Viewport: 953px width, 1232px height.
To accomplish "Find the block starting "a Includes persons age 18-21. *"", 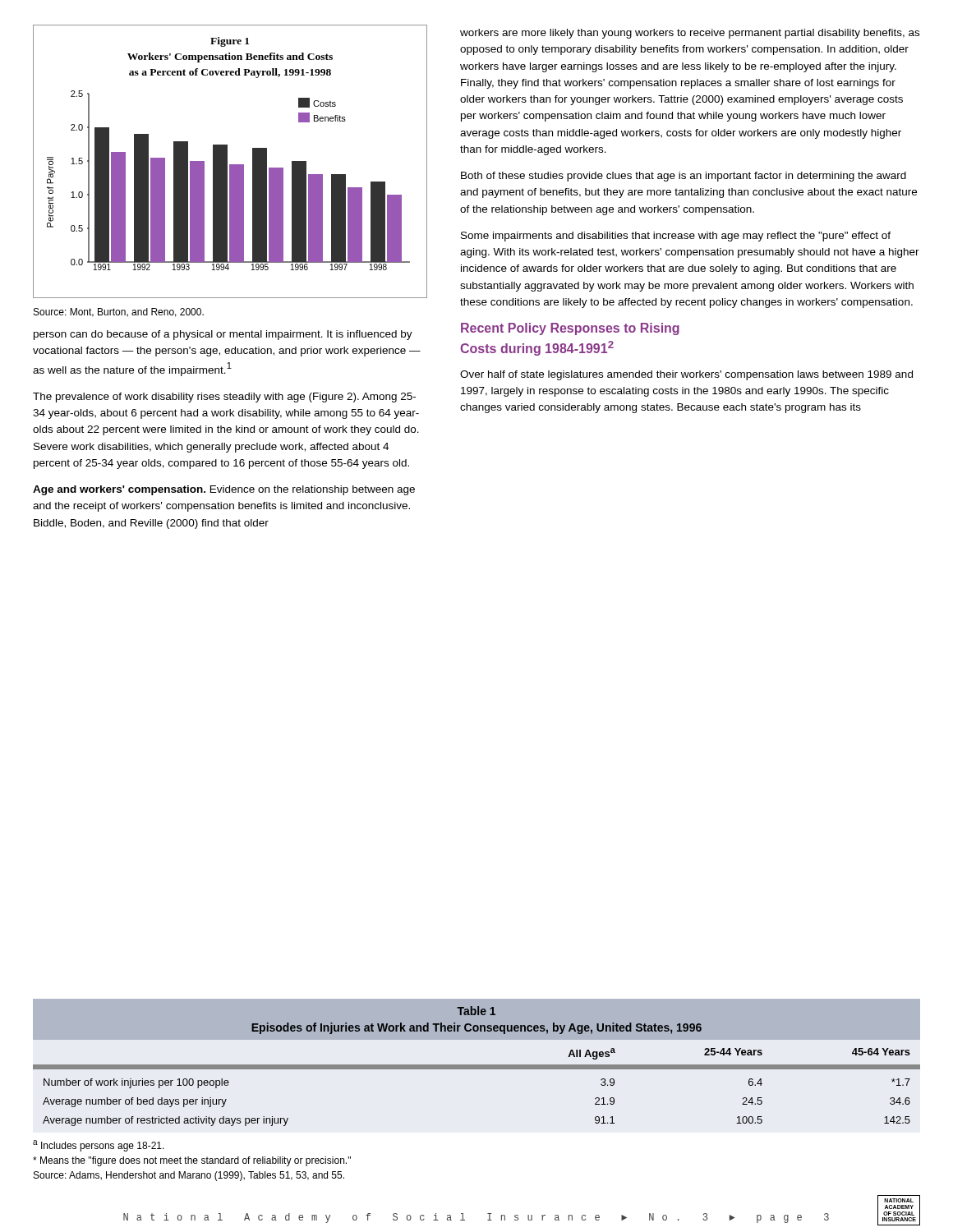I will [x=192, y=1159].
